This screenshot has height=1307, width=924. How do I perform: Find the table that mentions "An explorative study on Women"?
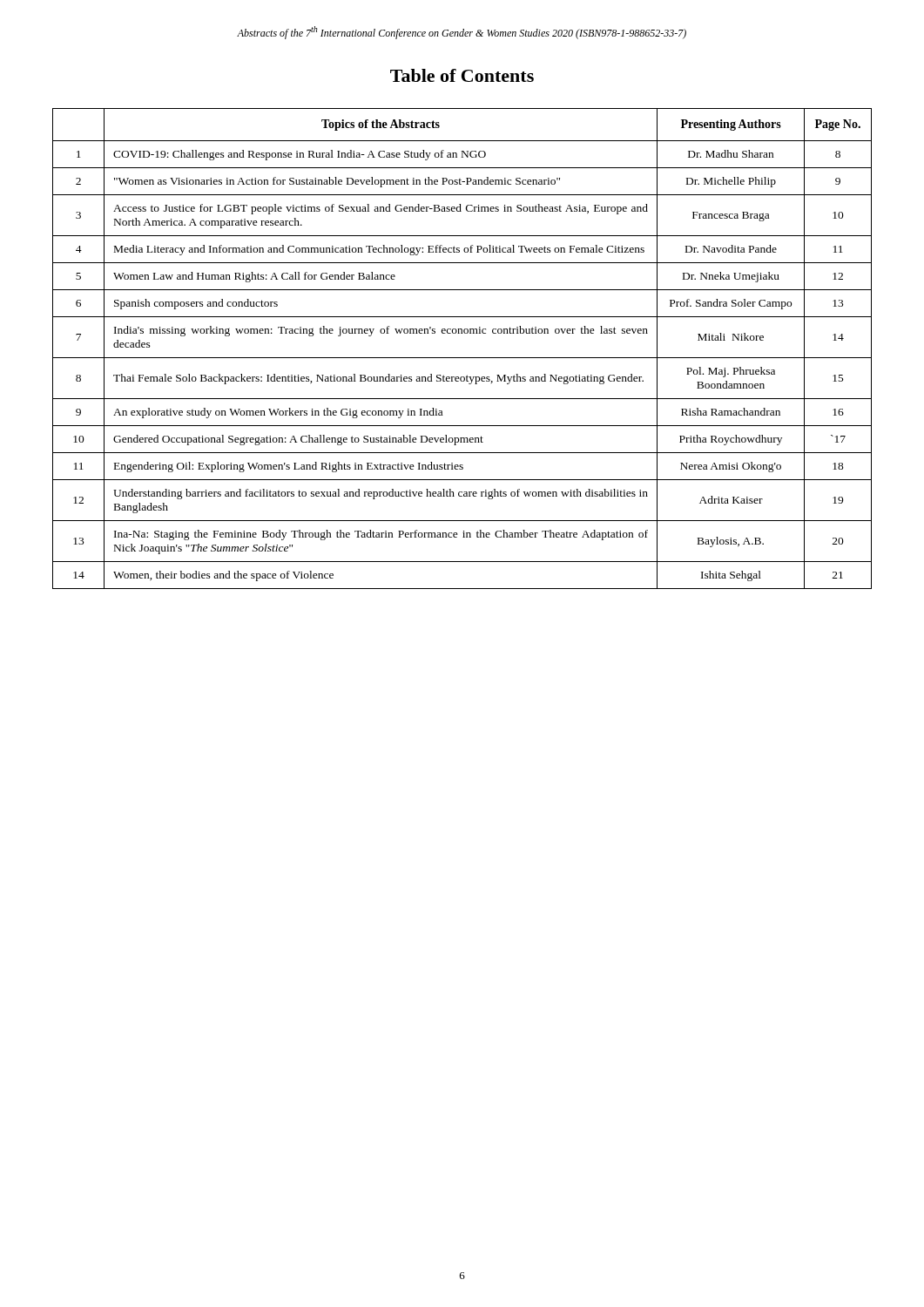pyautogui.click(x=462, y=349)
